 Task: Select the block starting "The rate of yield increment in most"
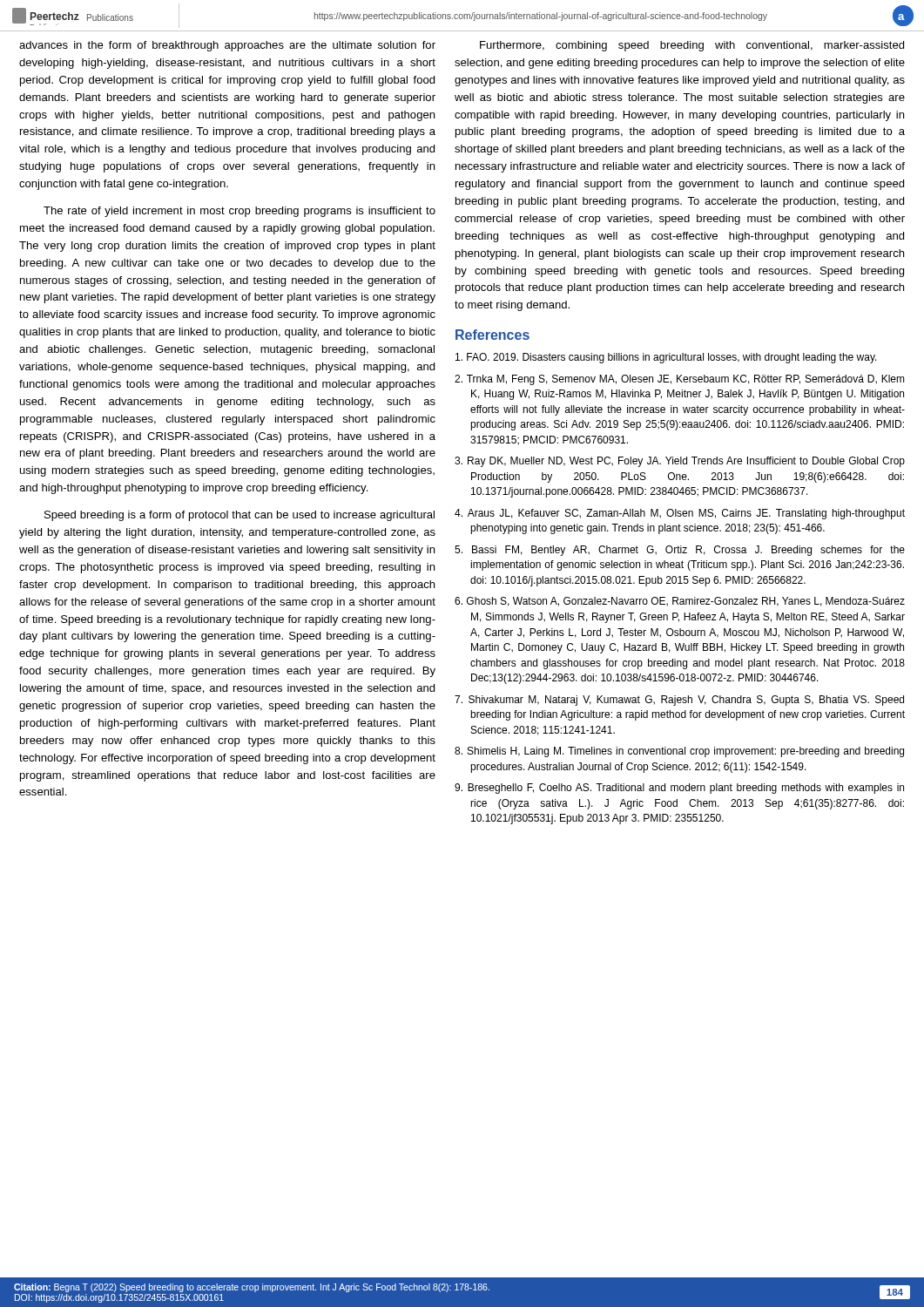click(227, 349)
